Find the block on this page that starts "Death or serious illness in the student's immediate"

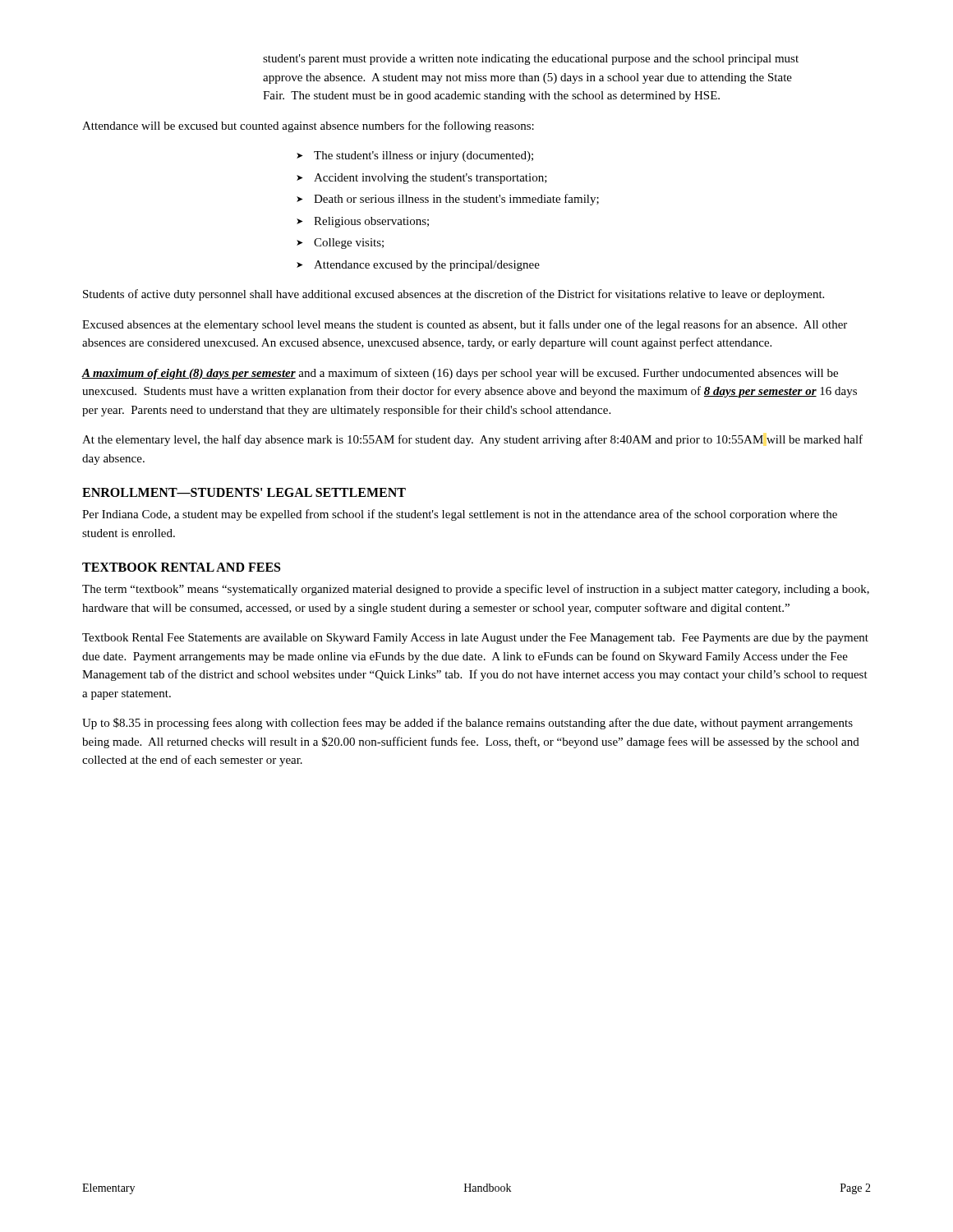point(457,199)
